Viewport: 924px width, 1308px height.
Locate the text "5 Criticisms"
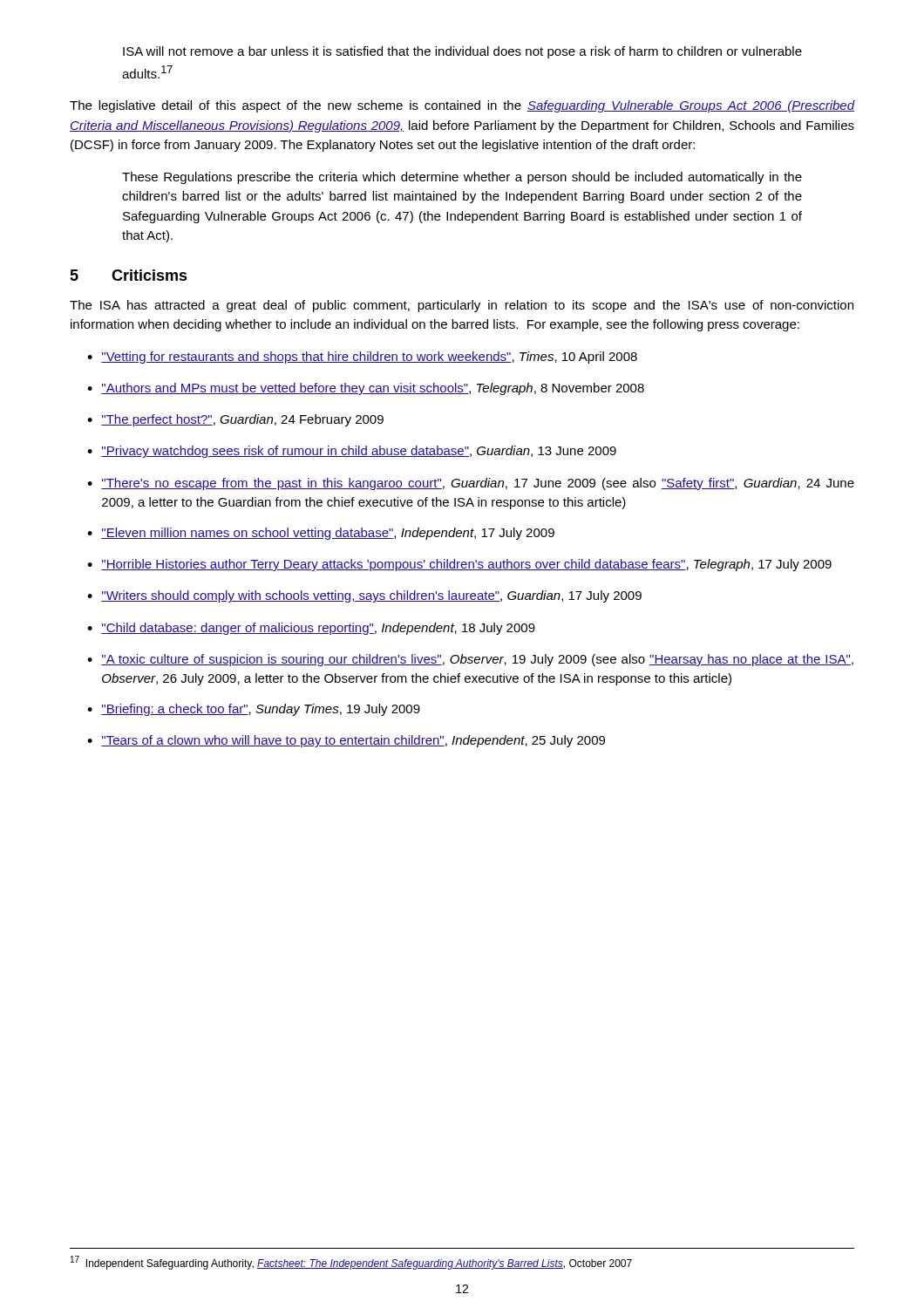coord(129,276)
